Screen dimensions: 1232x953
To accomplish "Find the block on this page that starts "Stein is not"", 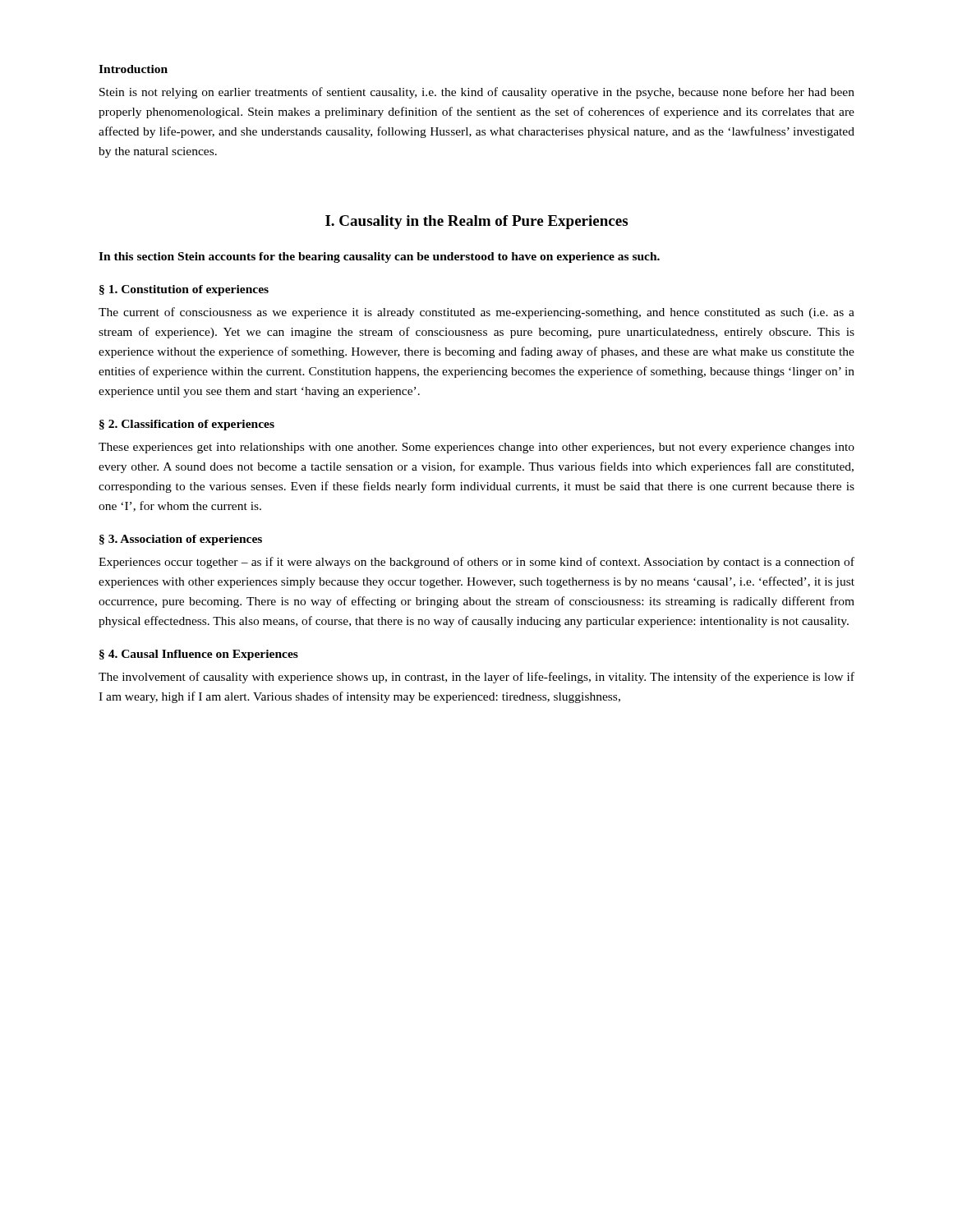I will point(476,122).
